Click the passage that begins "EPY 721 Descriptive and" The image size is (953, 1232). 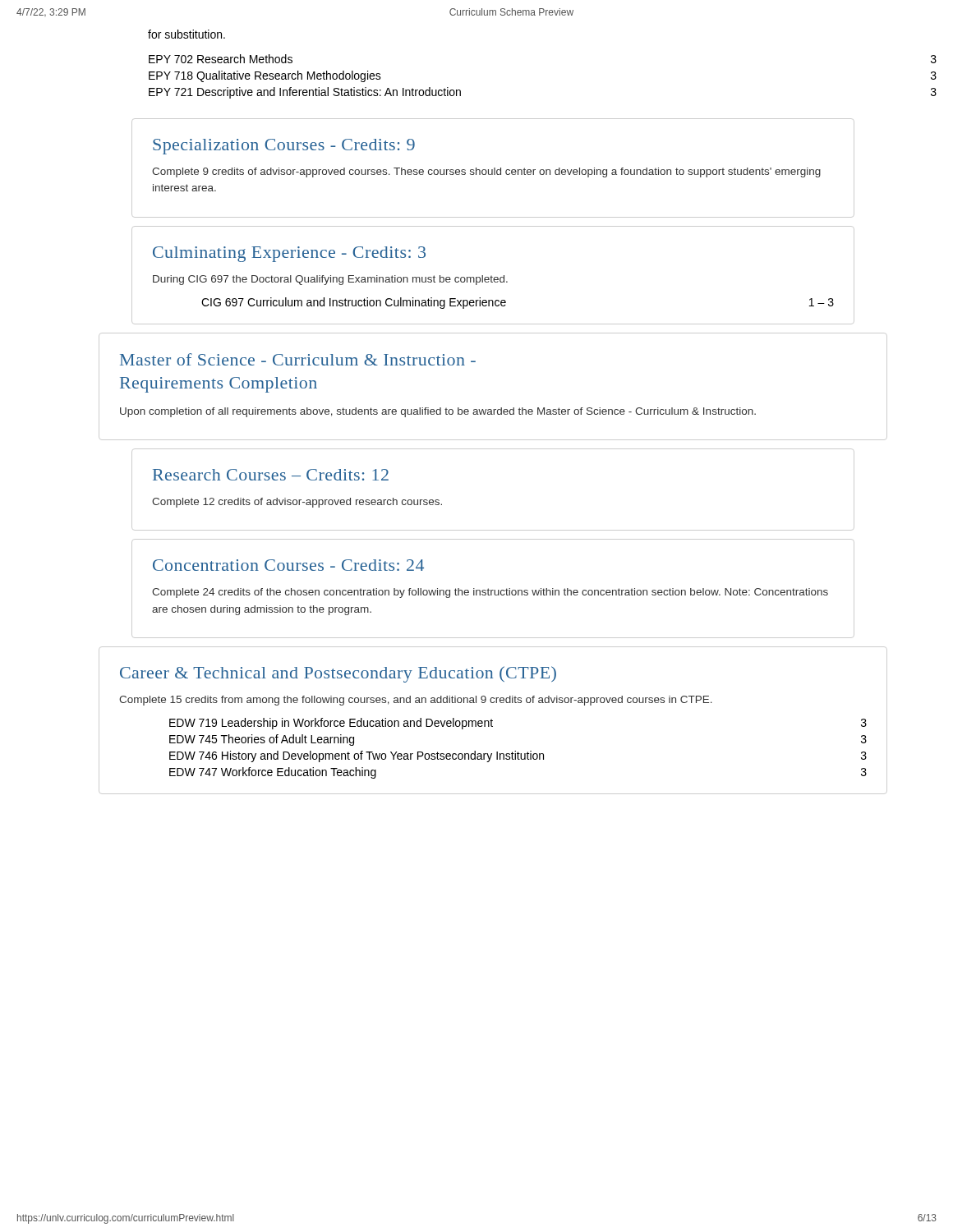point(305,92)
